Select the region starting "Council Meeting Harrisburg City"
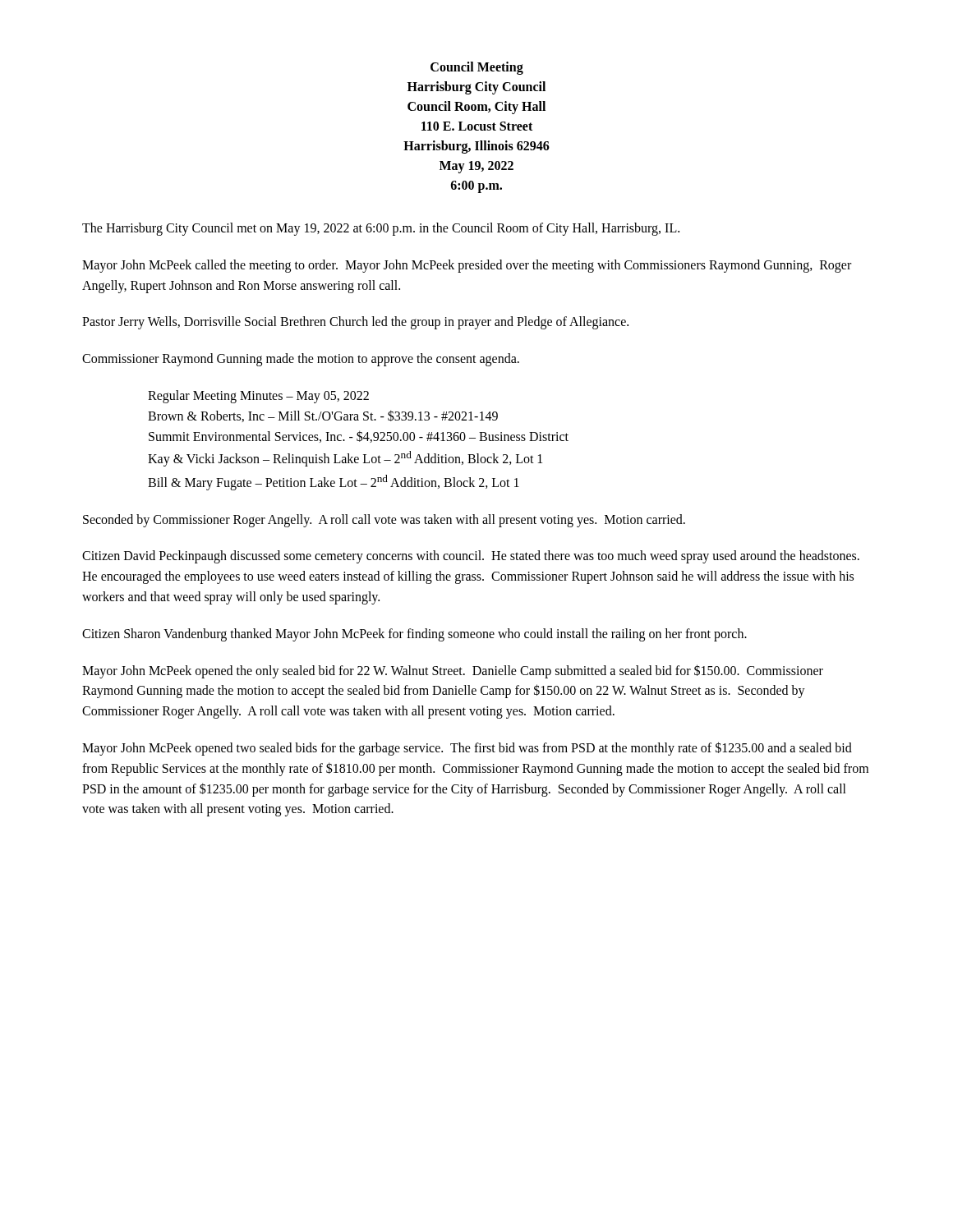This screenshot has width=953, height=1232. click(476, 126)
